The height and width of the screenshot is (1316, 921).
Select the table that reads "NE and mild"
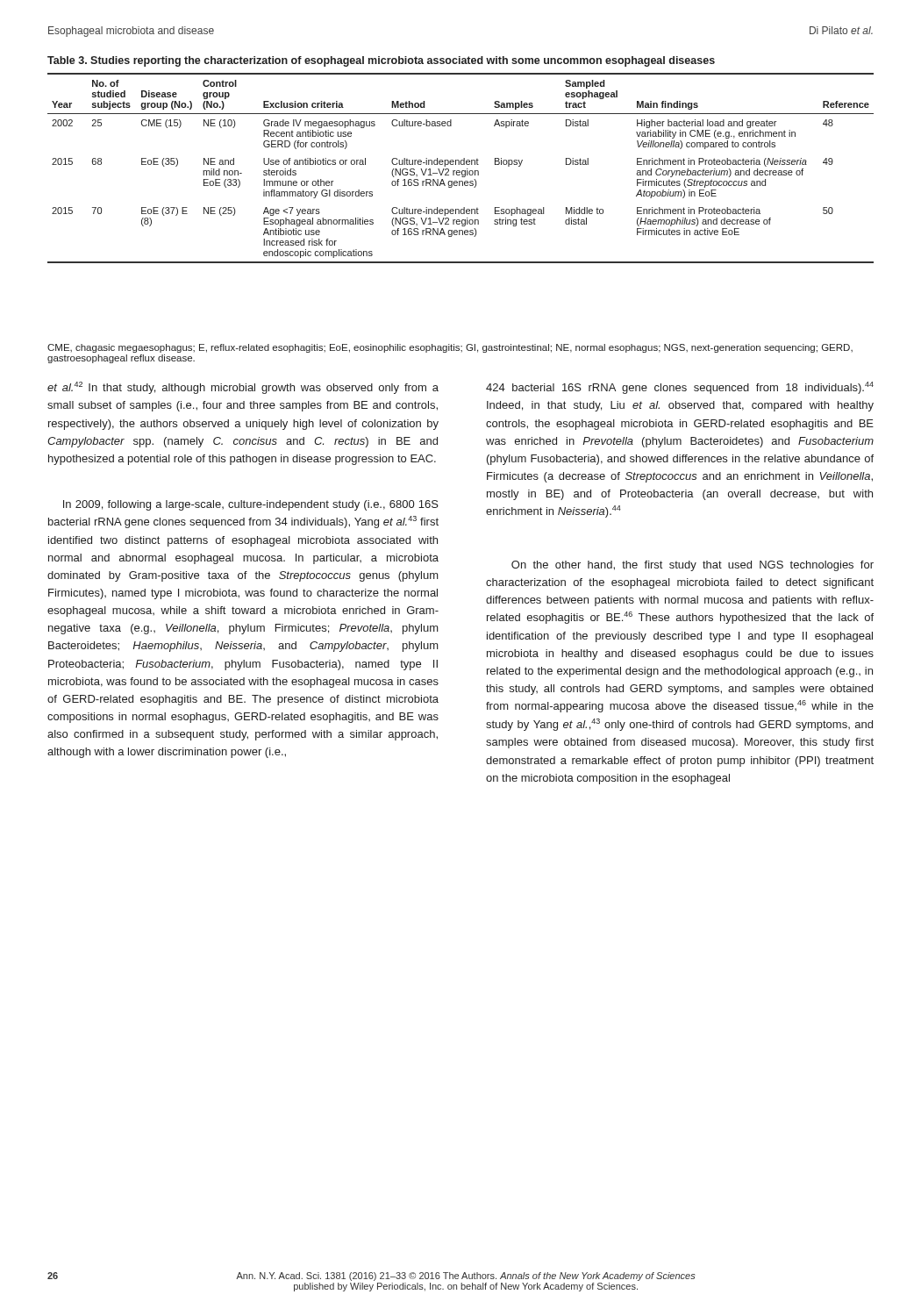click(460, 159)
